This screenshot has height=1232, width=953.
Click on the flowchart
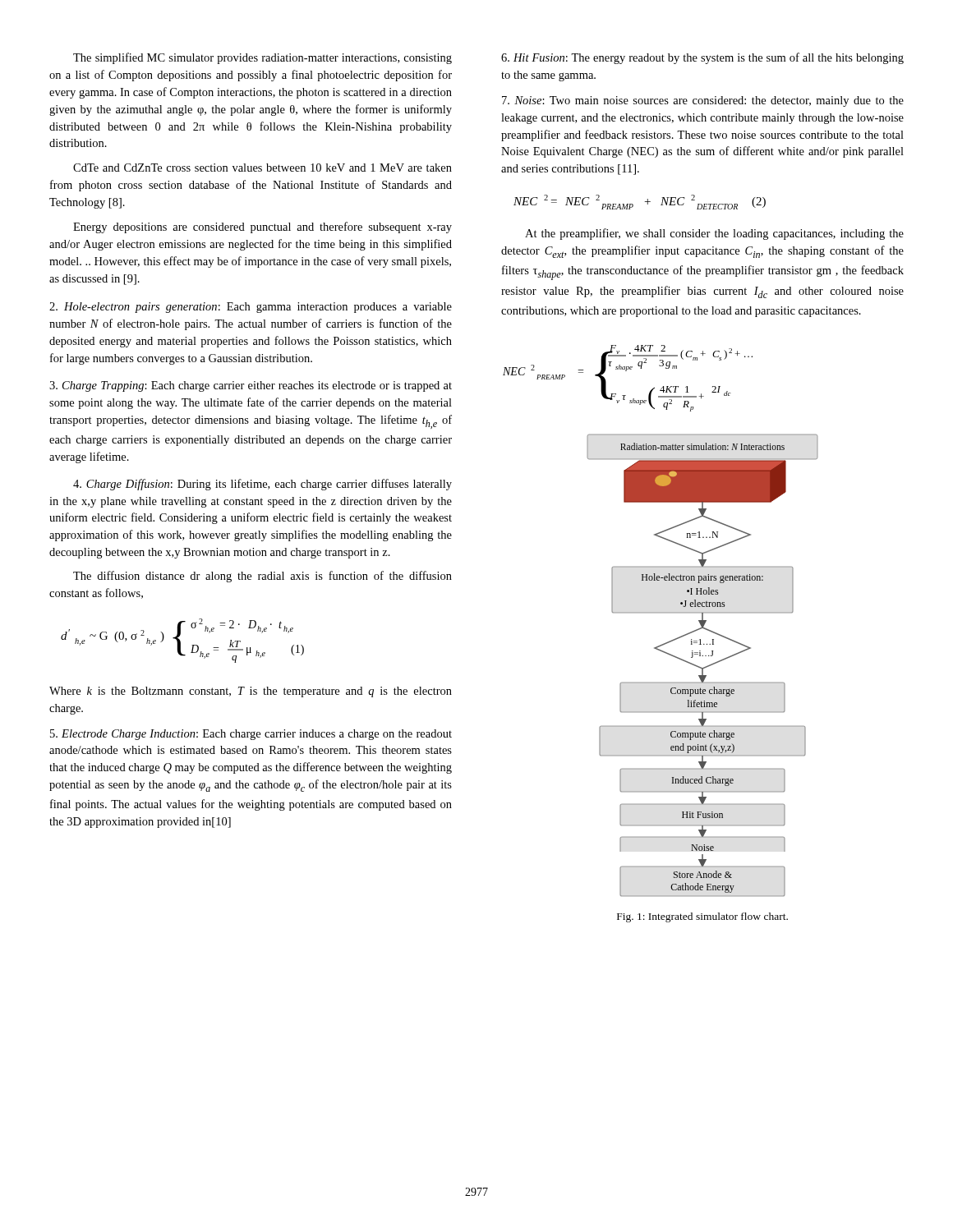tap(693, 648)
